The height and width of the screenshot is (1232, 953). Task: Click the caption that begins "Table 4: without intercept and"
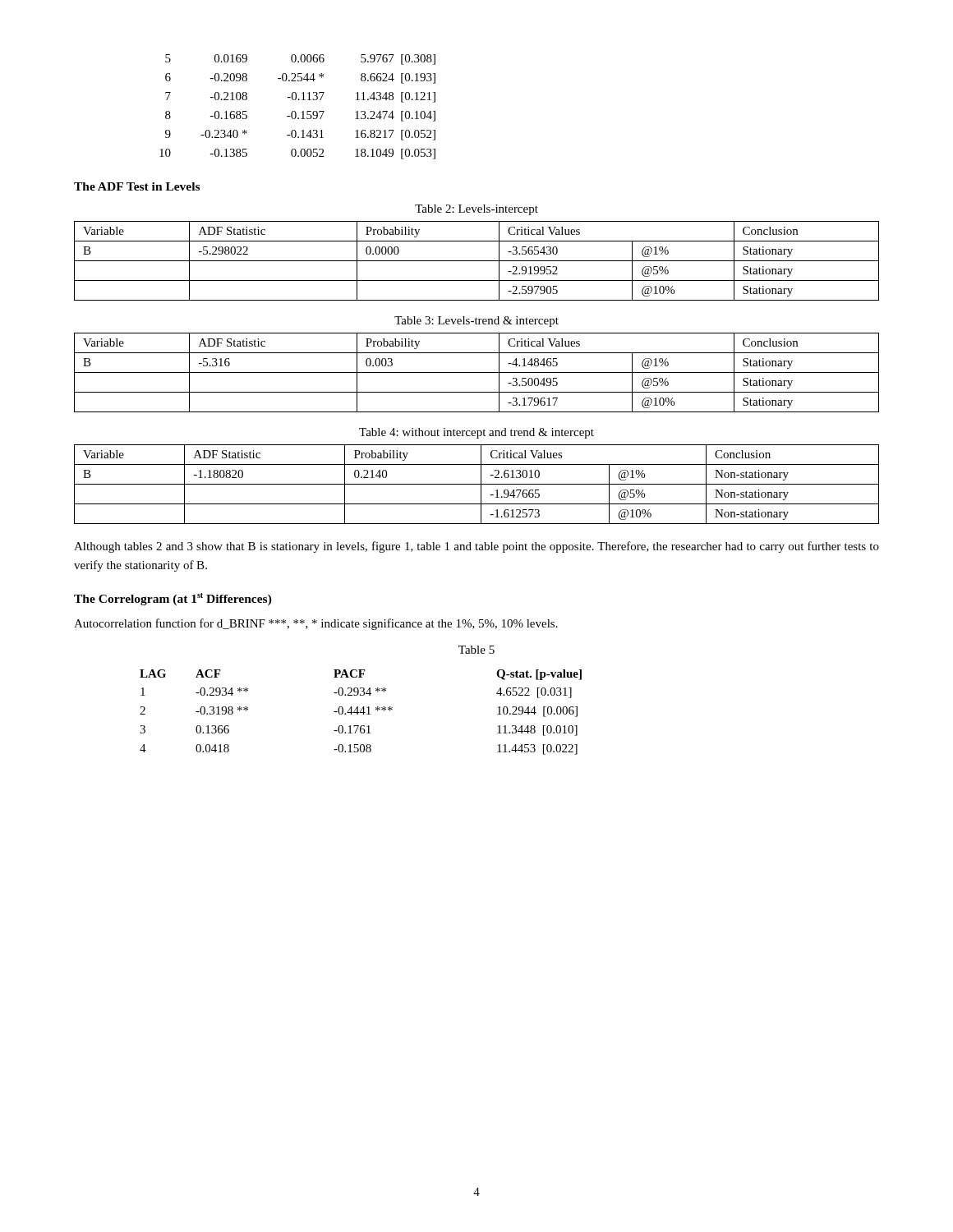(x=476, y=432)
